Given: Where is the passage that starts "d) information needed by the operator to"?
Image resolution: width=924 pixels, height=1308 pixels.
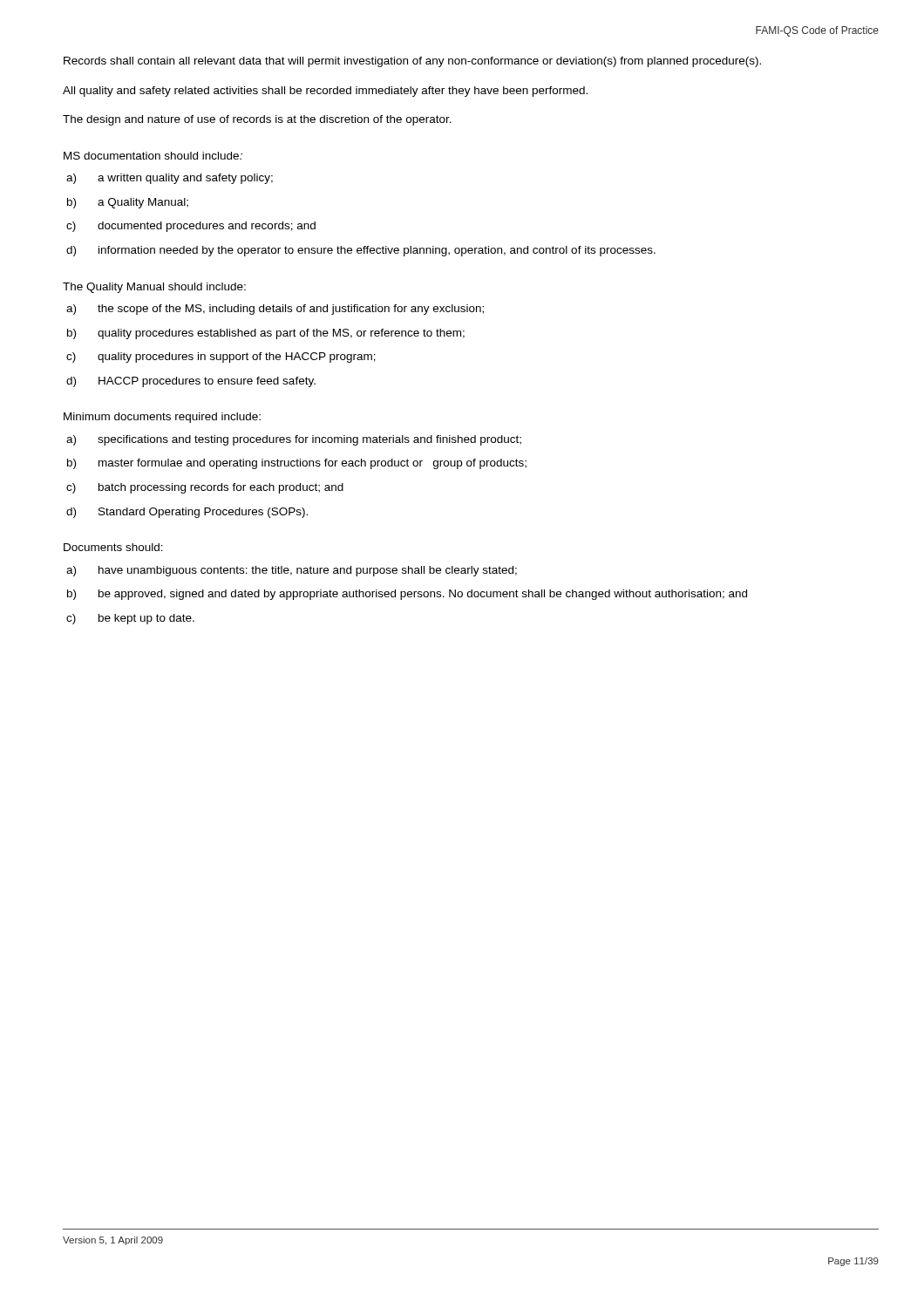Looking at the screenshot, I should 462,250.
